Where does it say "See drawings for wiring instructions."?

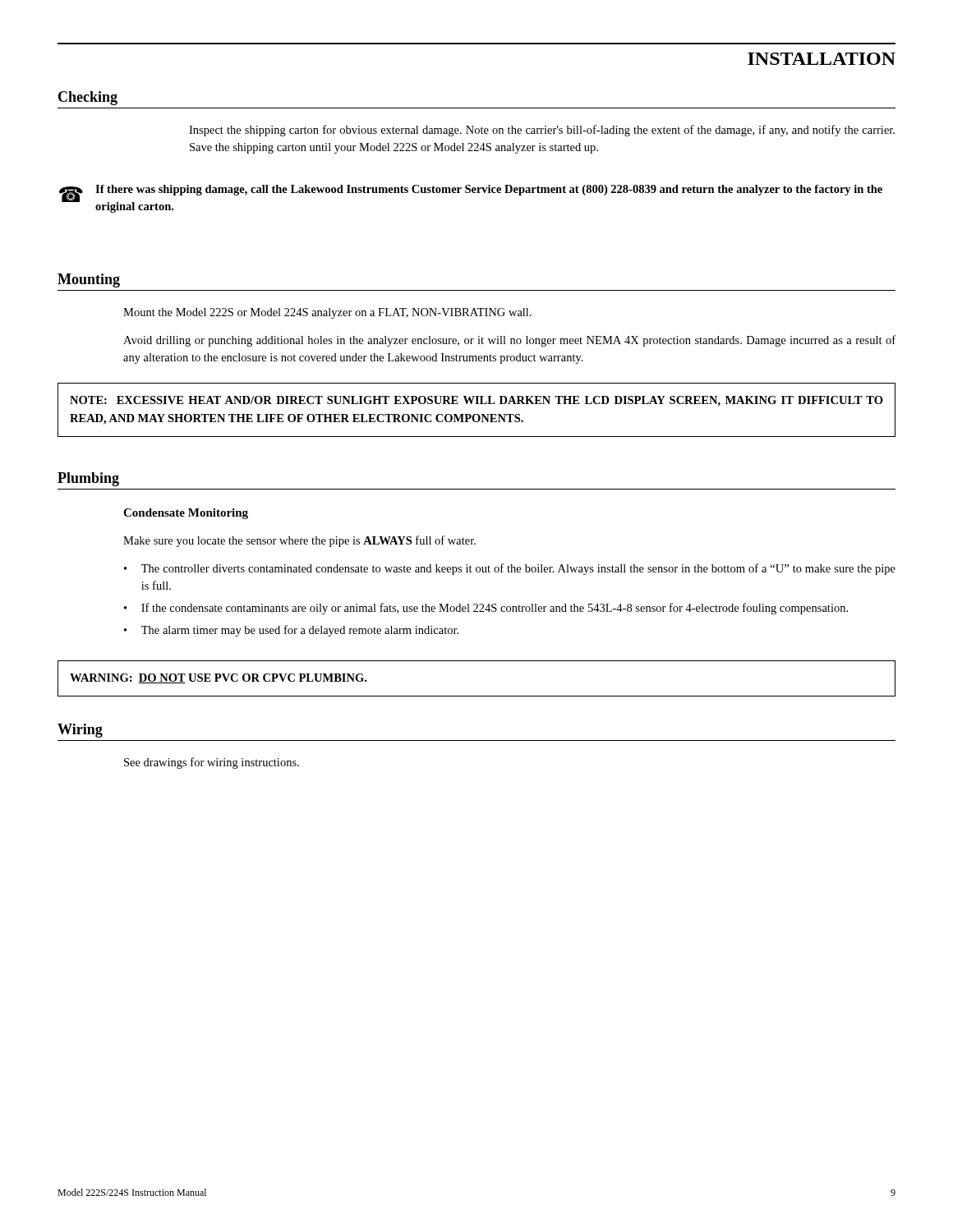click(211, 762)
